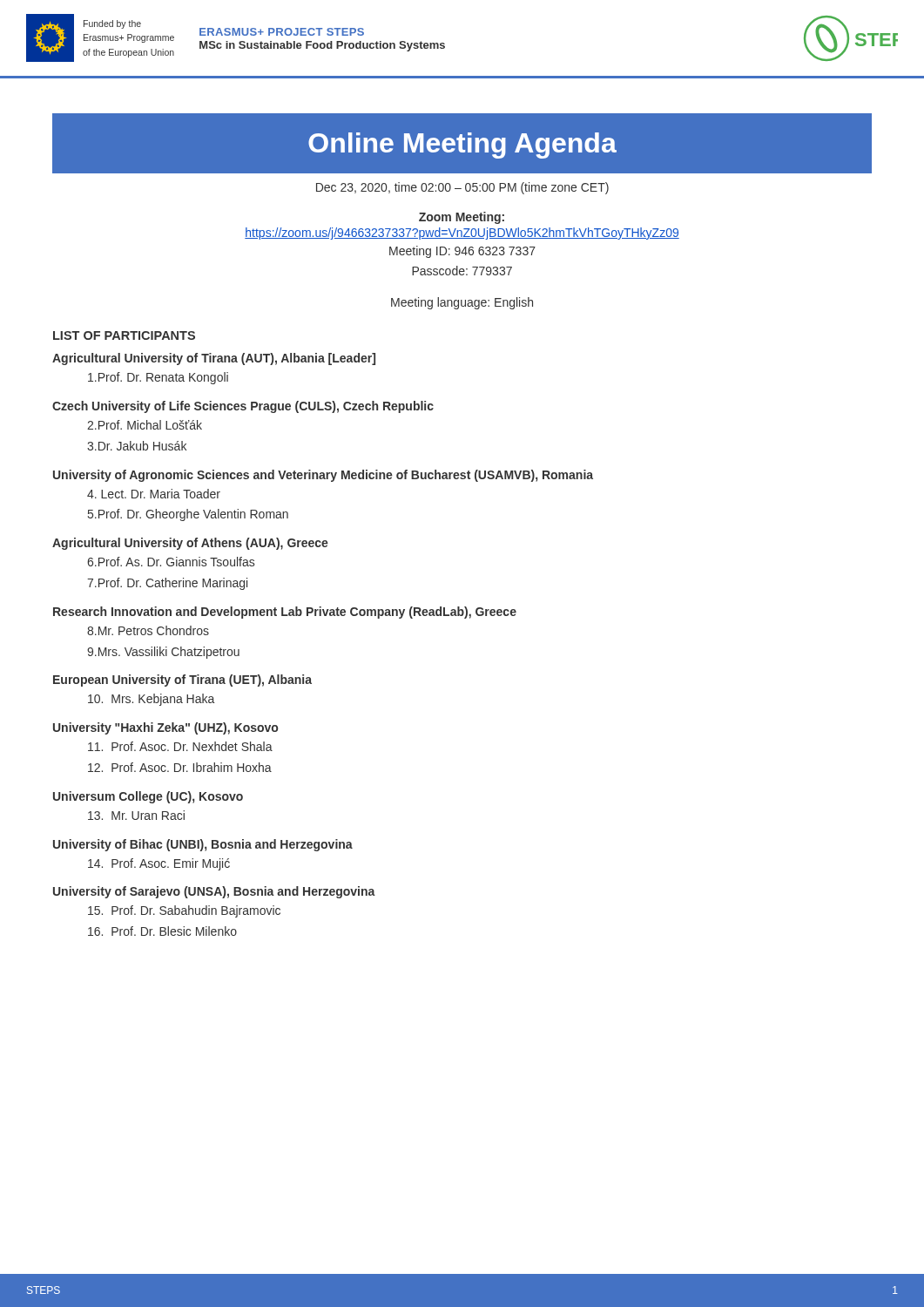Navigate to the element starting "Czech University of Life Sciences"
This screenshot has height=1307, width=924.
pos(243,406)
